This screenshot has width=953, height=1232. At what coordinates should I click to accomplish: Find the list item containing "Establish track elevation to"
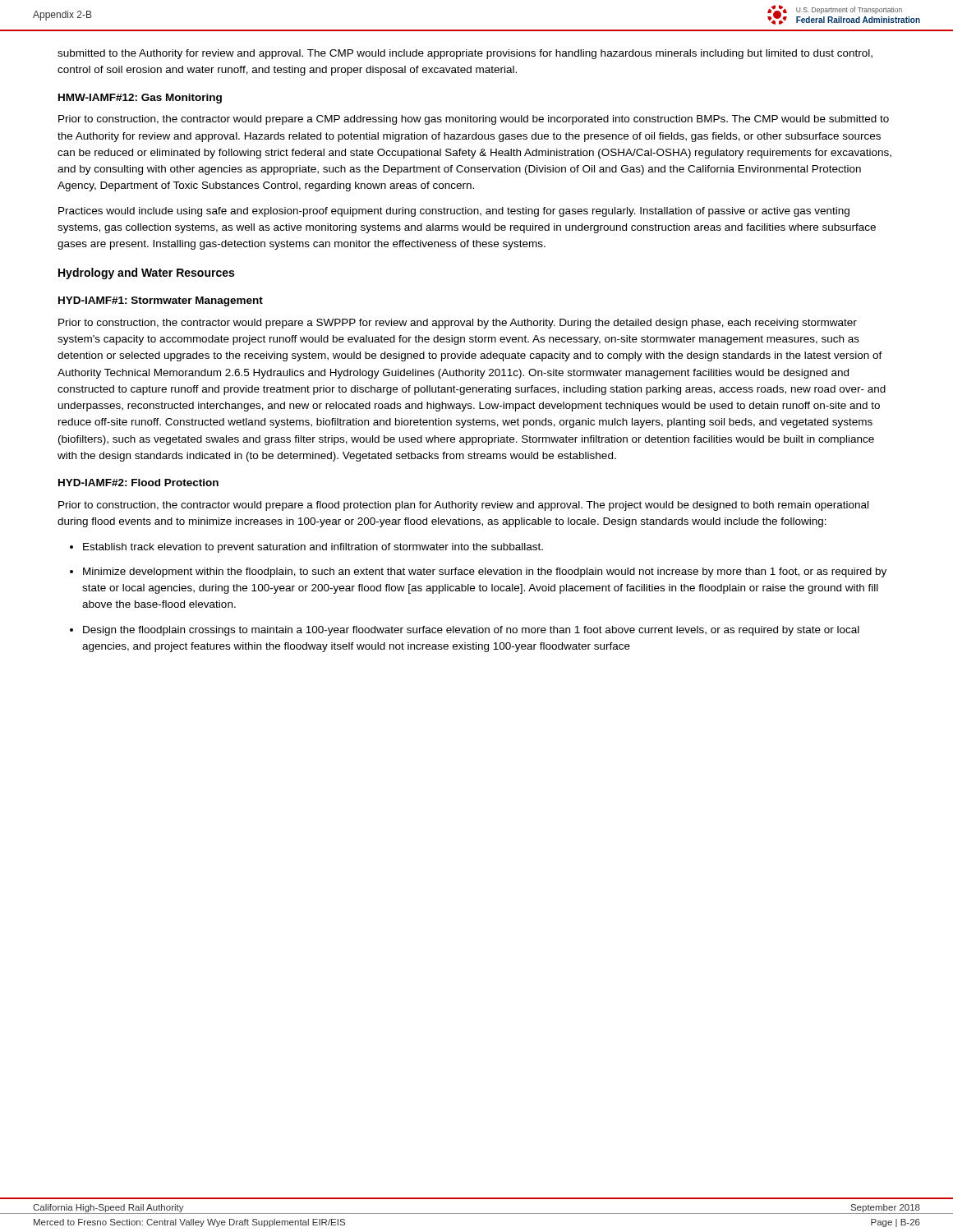tap(313, 546)
